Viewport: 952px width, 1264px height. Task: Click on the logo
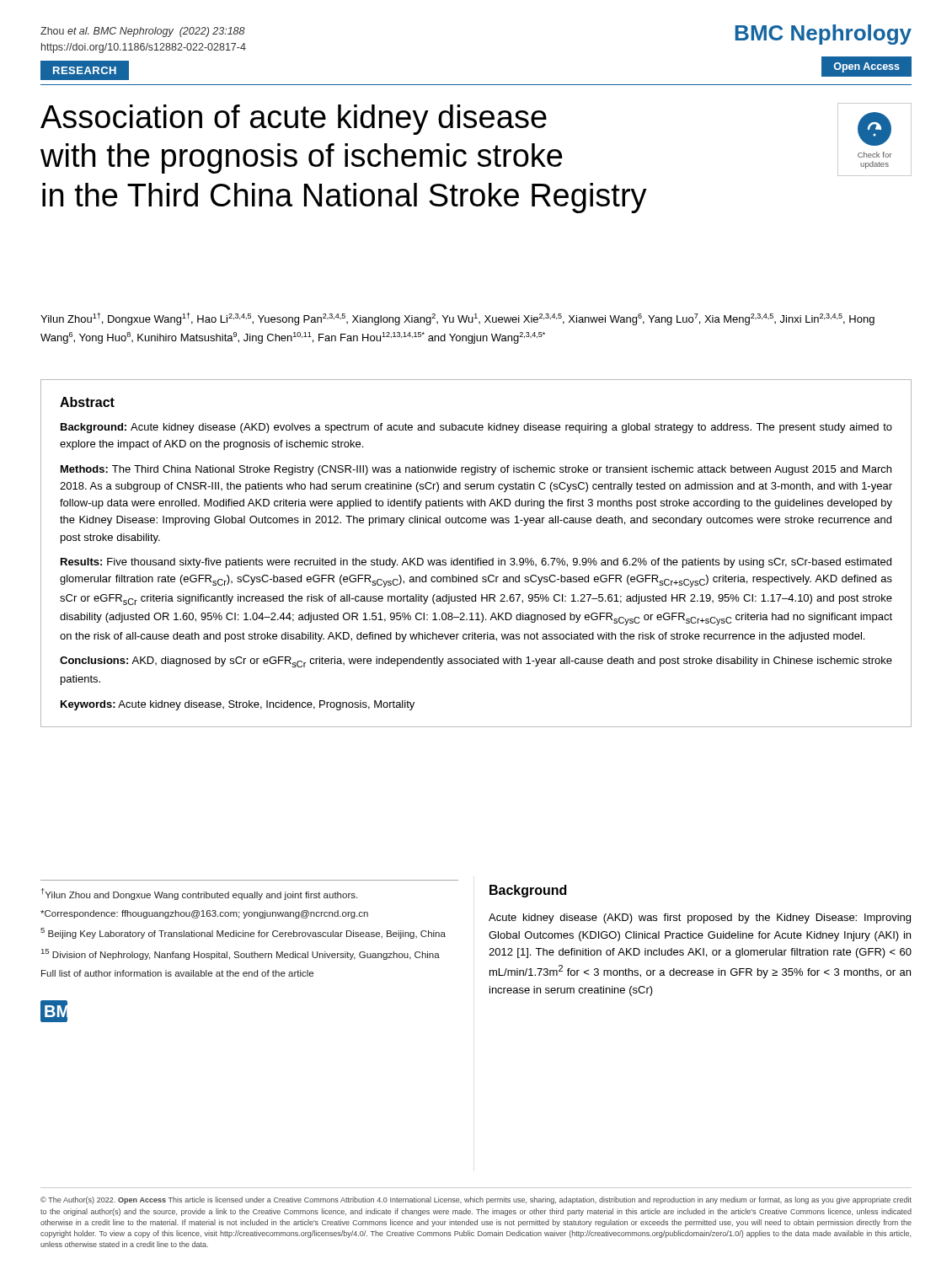[x=249, y=1013]
